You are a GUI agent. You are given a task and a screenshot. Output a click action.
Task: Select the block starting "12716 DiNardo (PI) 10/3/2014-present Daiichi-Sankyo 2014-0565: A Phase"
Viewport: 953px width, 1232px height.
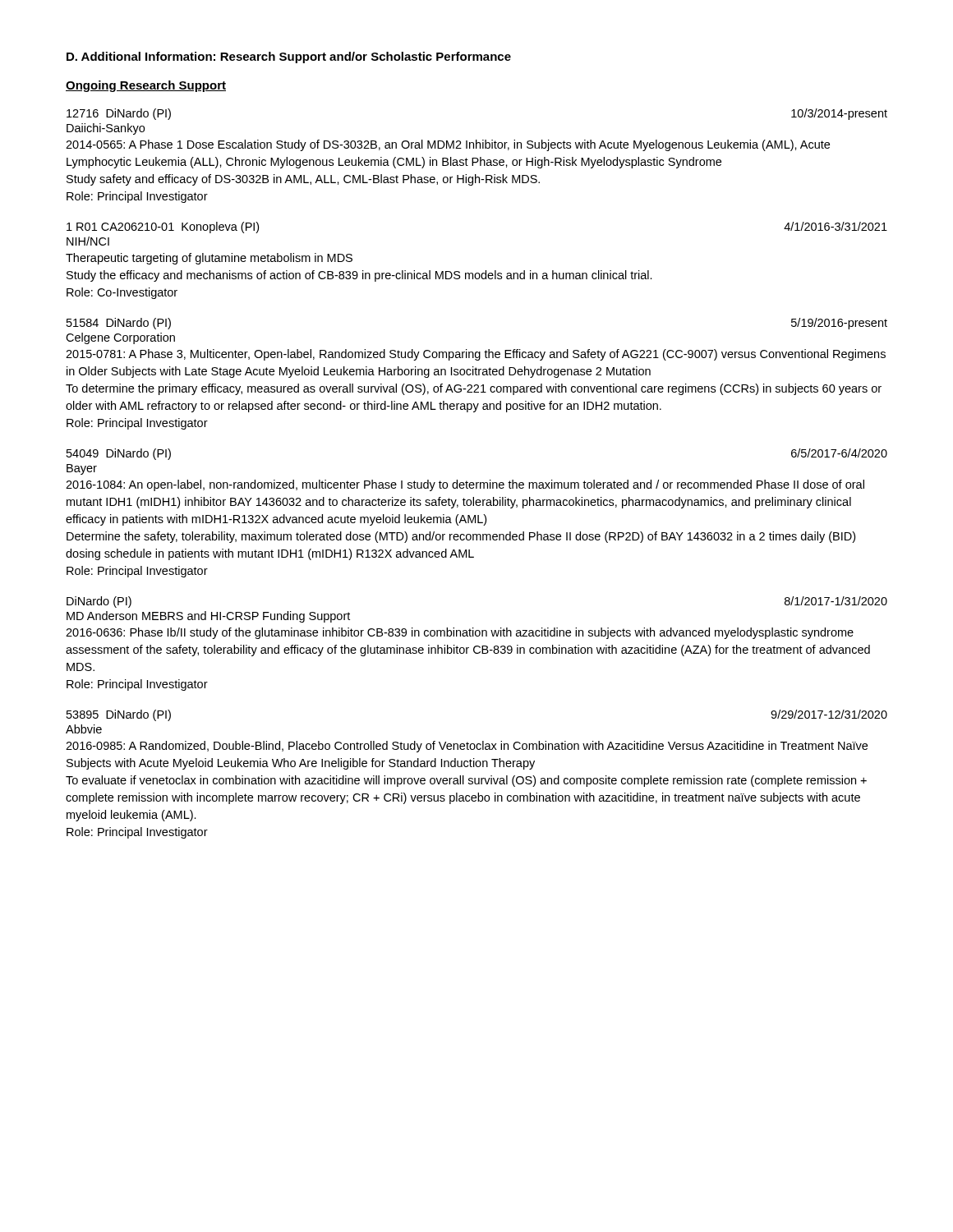[476, 156]
